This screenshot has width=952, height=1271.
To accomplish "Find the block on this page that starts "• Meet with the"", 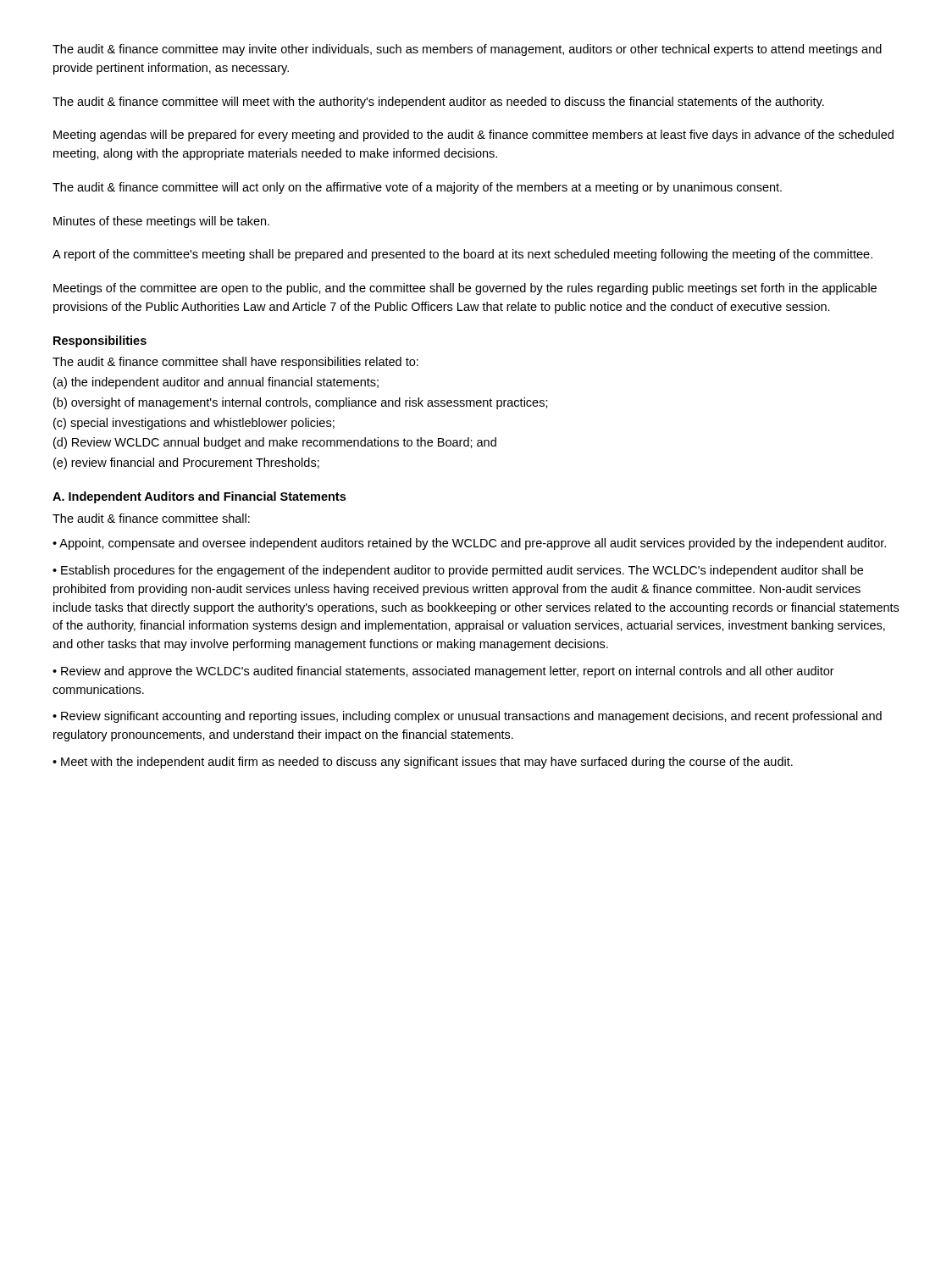I will click(423, 762).
